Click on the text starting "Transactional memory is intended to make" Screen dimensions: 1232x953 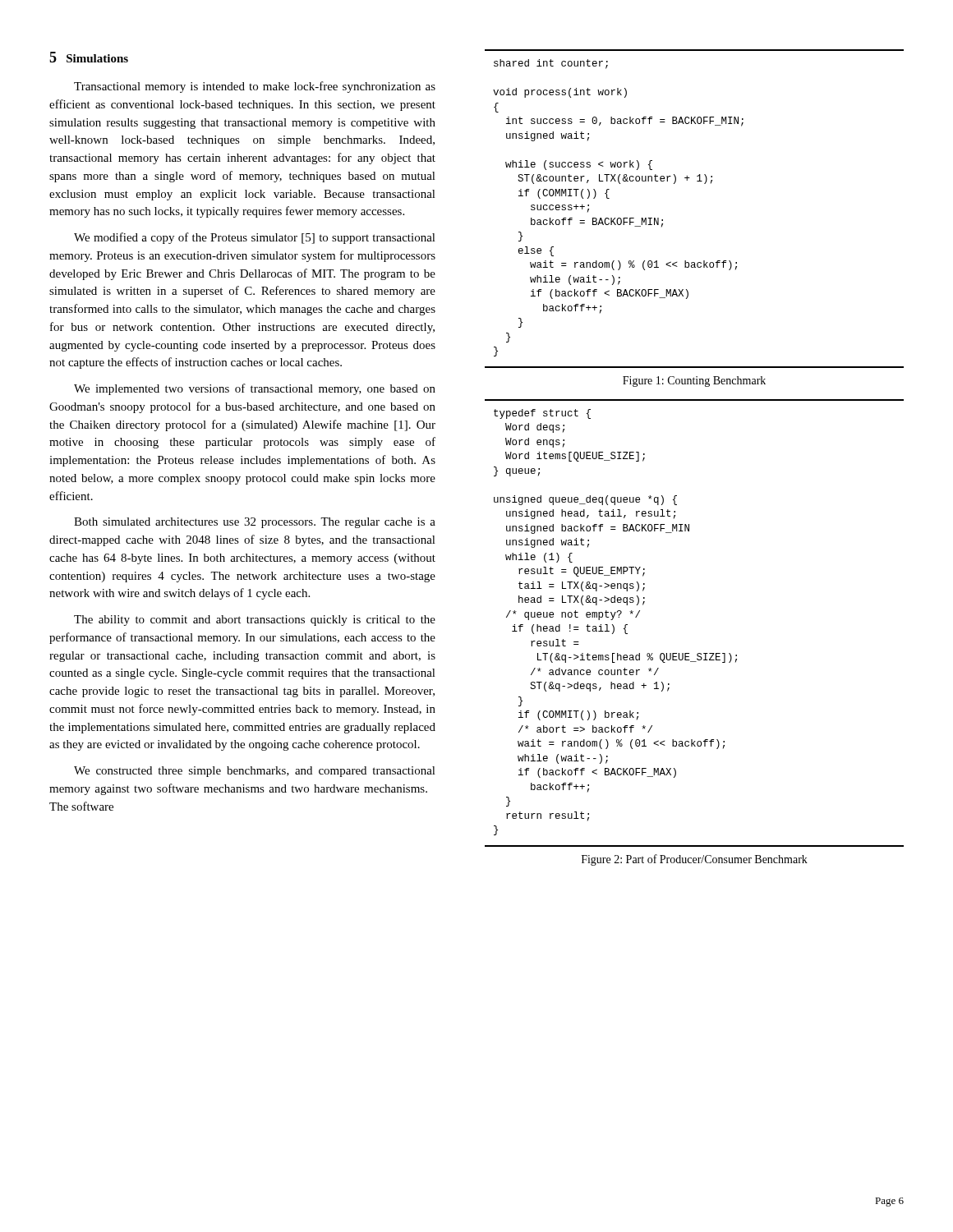pyautogui.click(x=242, y=149)
